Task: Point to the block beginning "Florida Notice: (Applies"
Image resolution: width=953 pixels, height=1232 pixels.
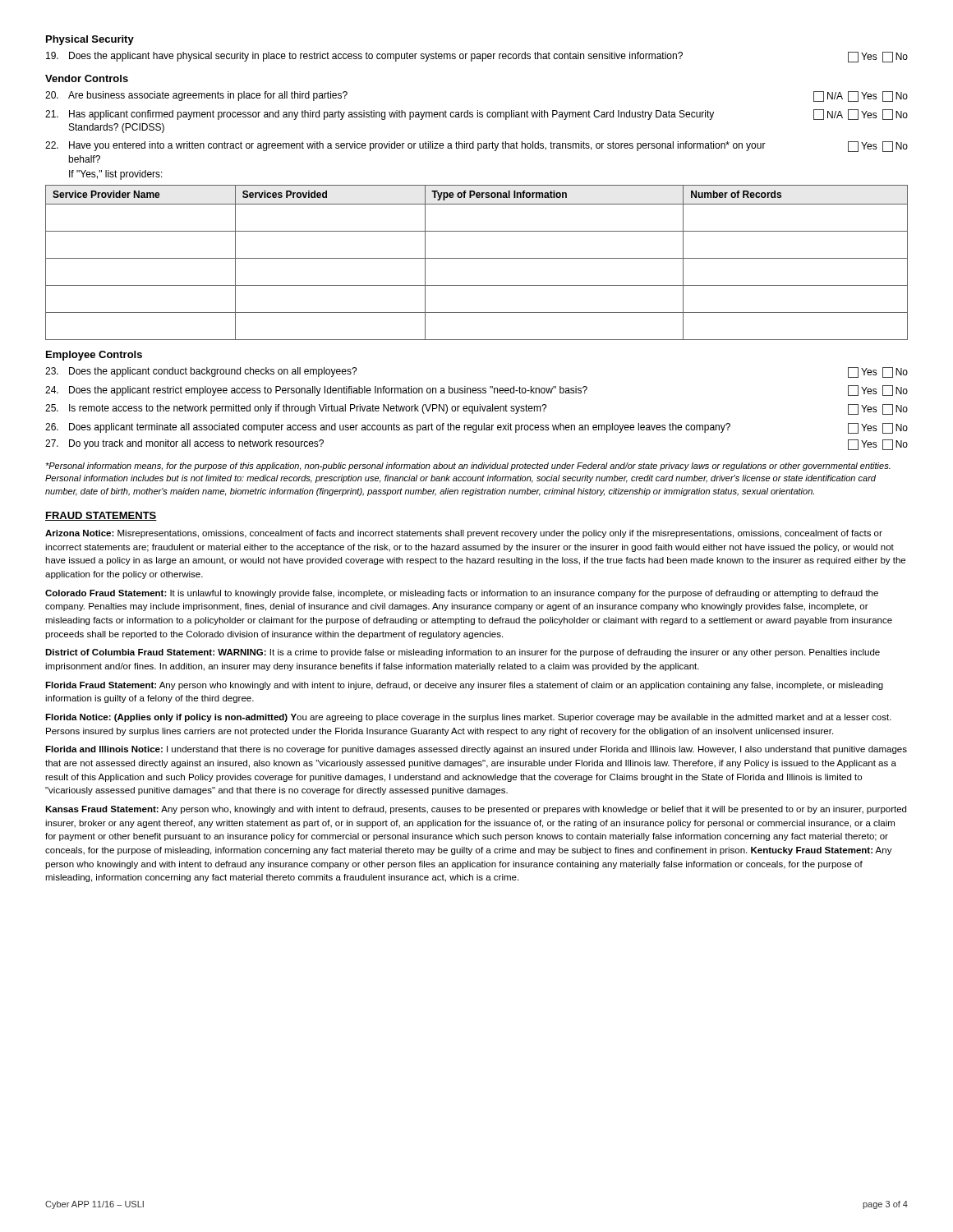Action: [468, 724]
